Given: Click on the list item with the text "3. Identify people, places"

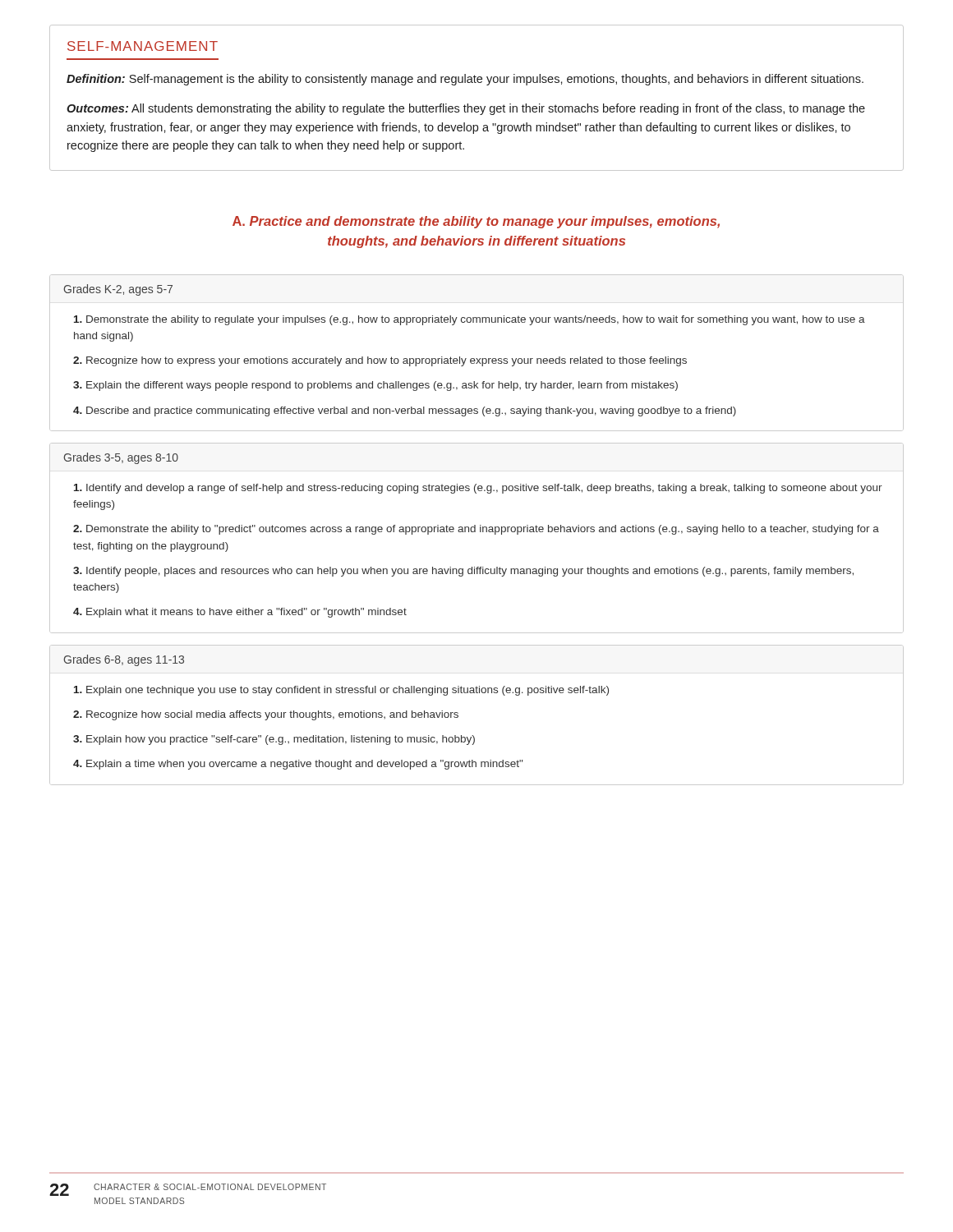Looking at the screenshot, I should [464, 579].
